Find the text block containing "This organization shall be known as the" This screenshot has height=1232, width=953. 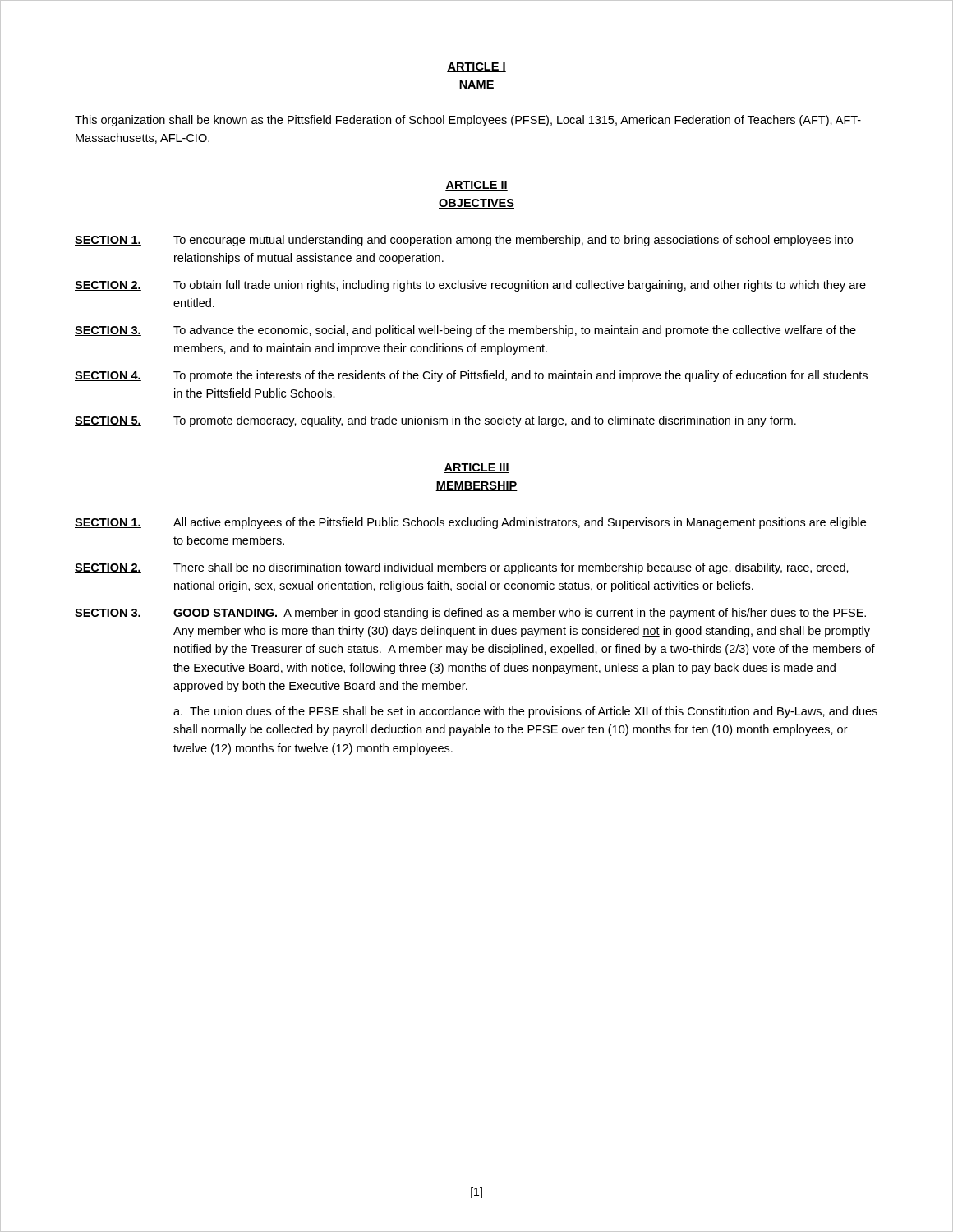(x=468, y=129)
